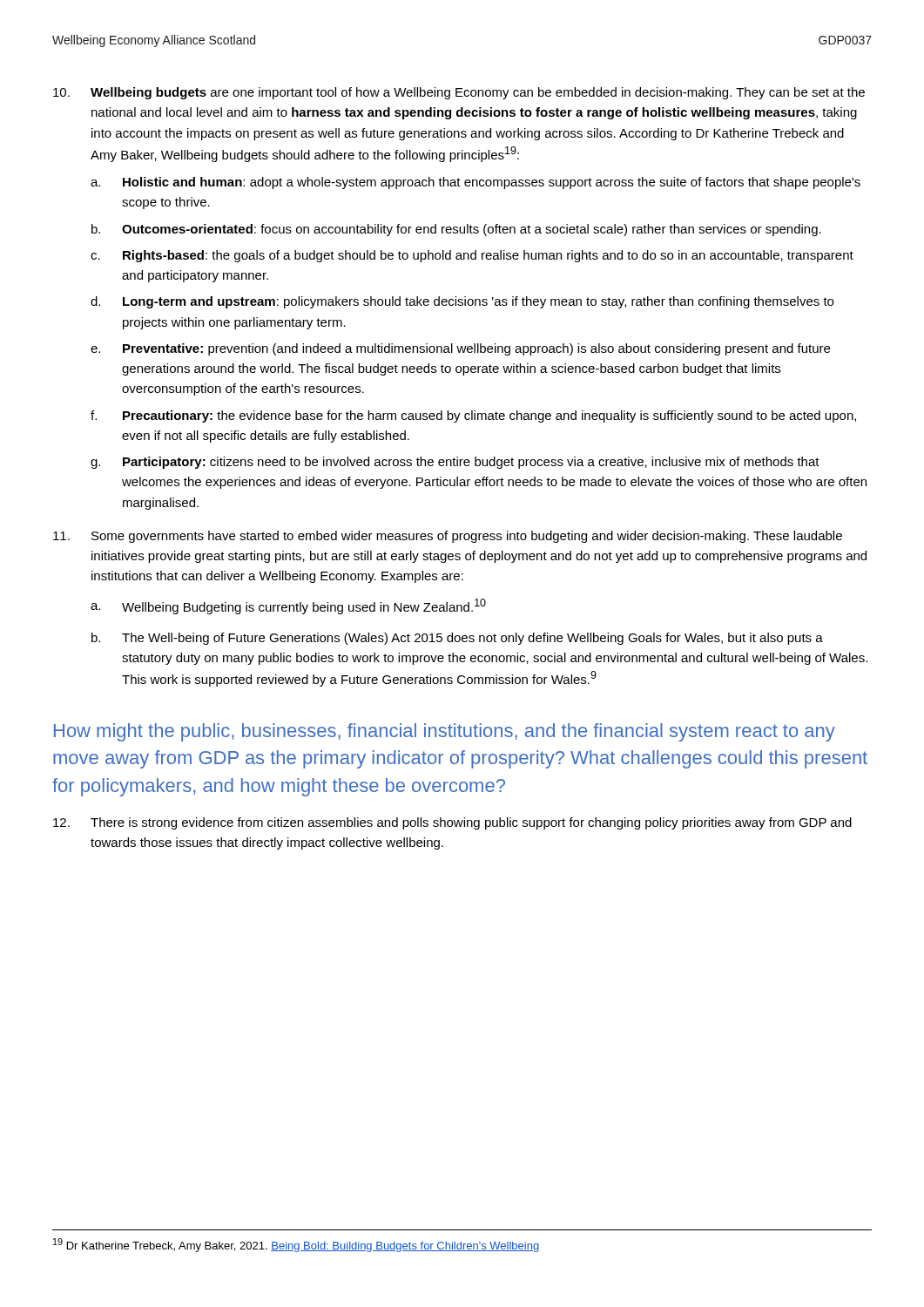
Task: Click on the region starting "a. Wellbeing Budgeting is currently"
Action: [481, 606]
